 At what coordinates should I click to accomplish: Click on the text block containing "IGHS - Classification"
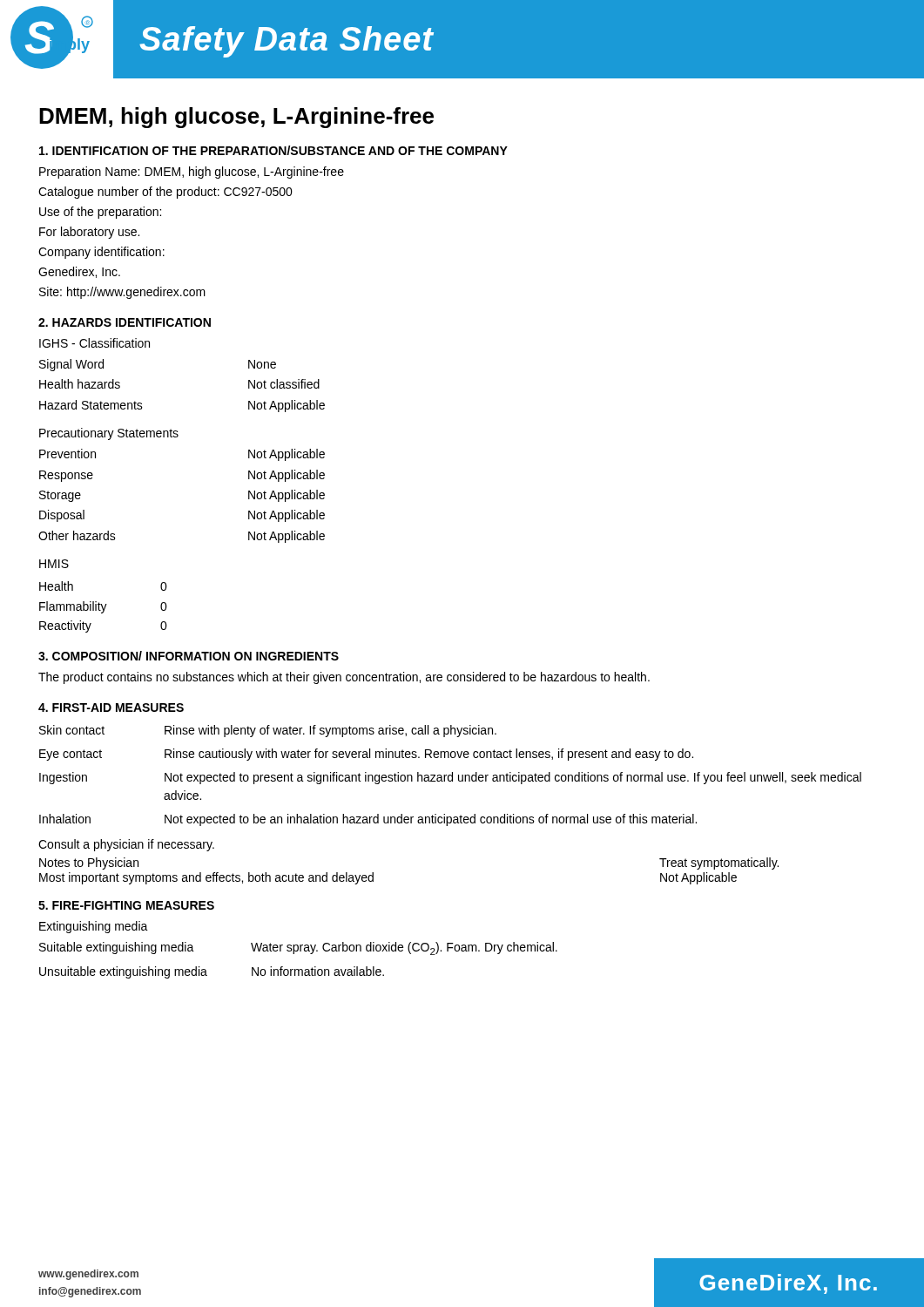[94, 343]
